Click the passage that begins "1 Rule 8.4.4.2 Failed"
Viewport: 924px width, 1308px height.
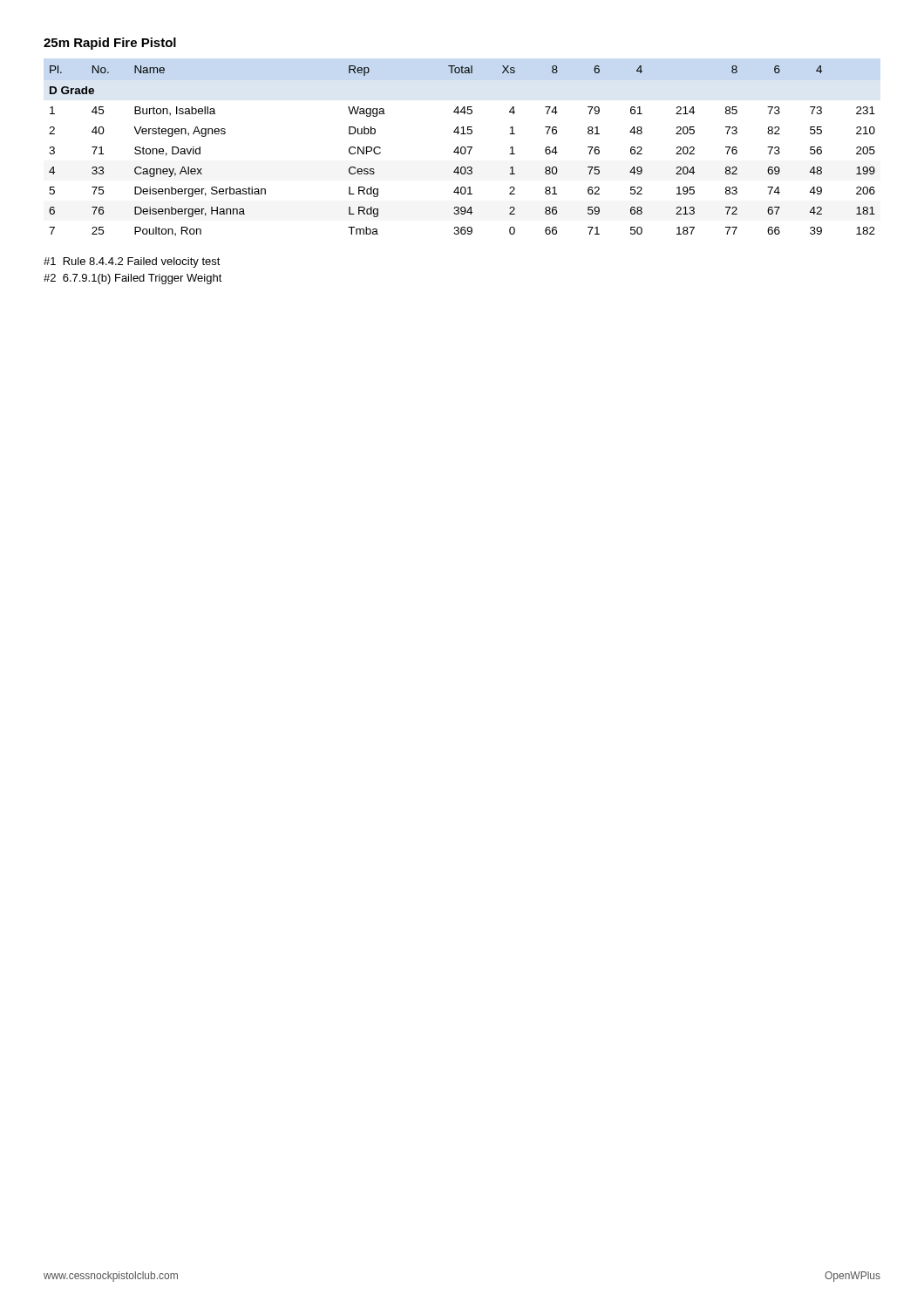(x=132, y=261)
